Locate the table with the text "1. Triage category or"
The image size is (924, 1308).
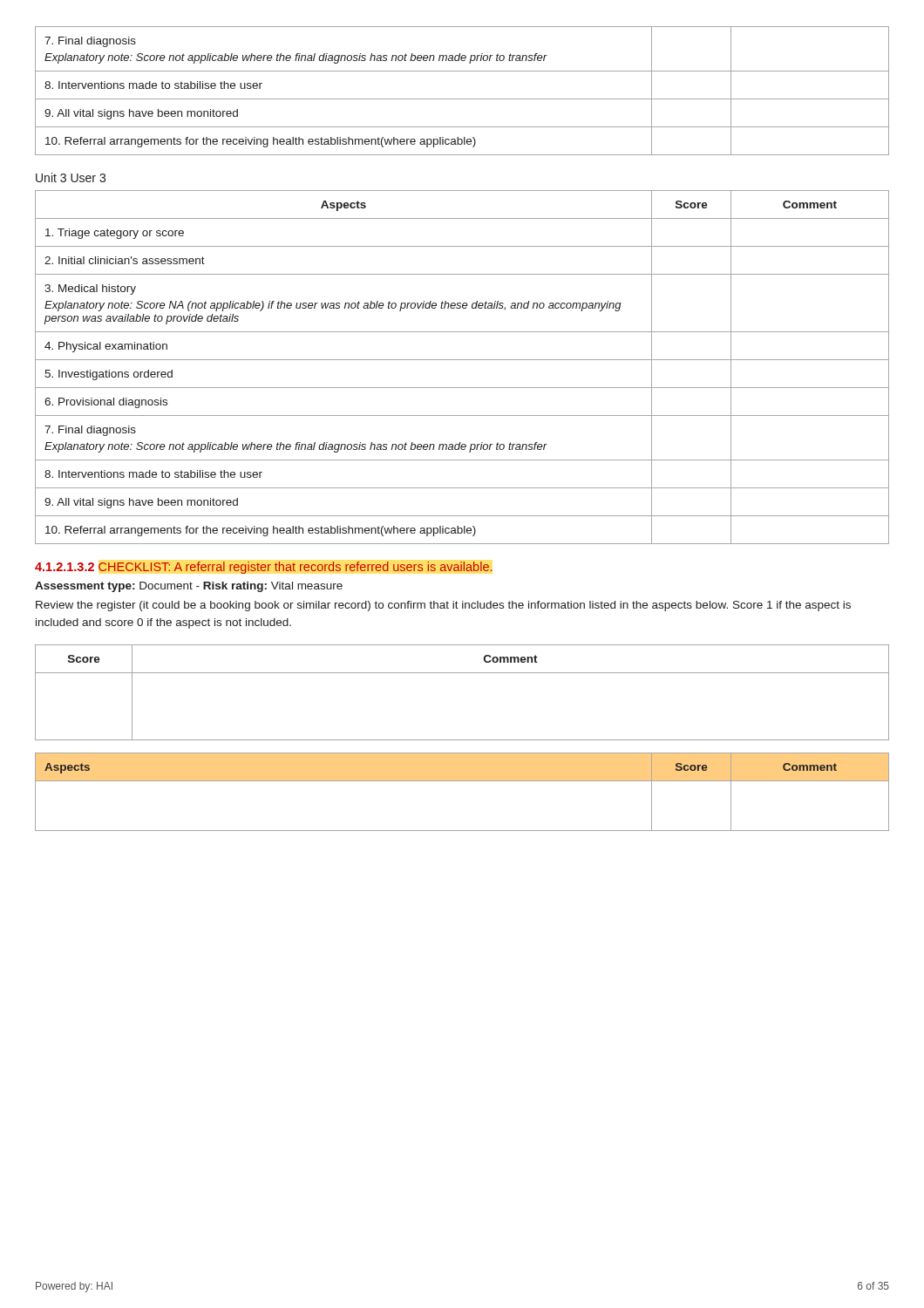coord(462,367)
